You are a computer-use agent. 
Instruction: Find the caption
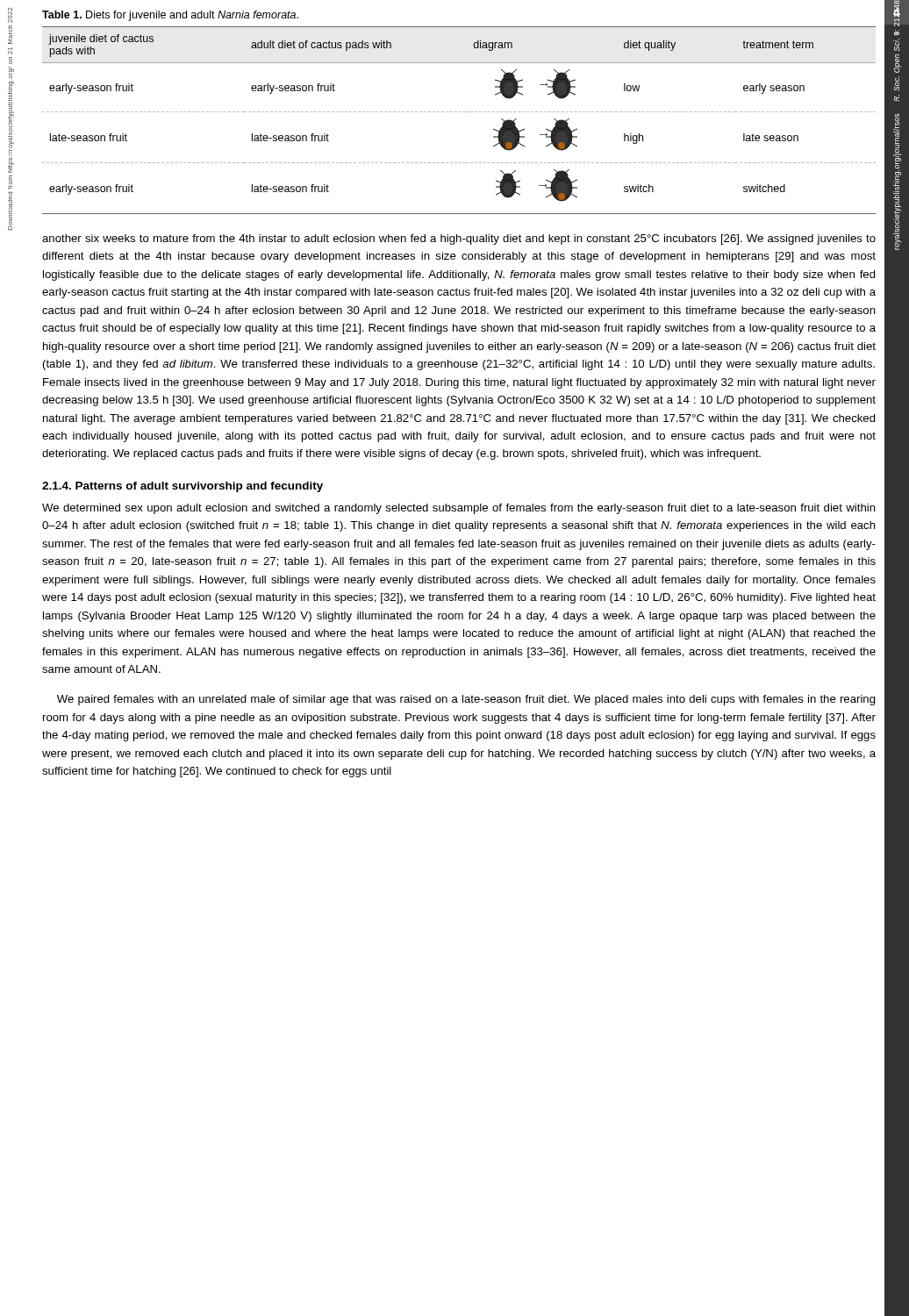pyautogui.click(x=171, y=15)
